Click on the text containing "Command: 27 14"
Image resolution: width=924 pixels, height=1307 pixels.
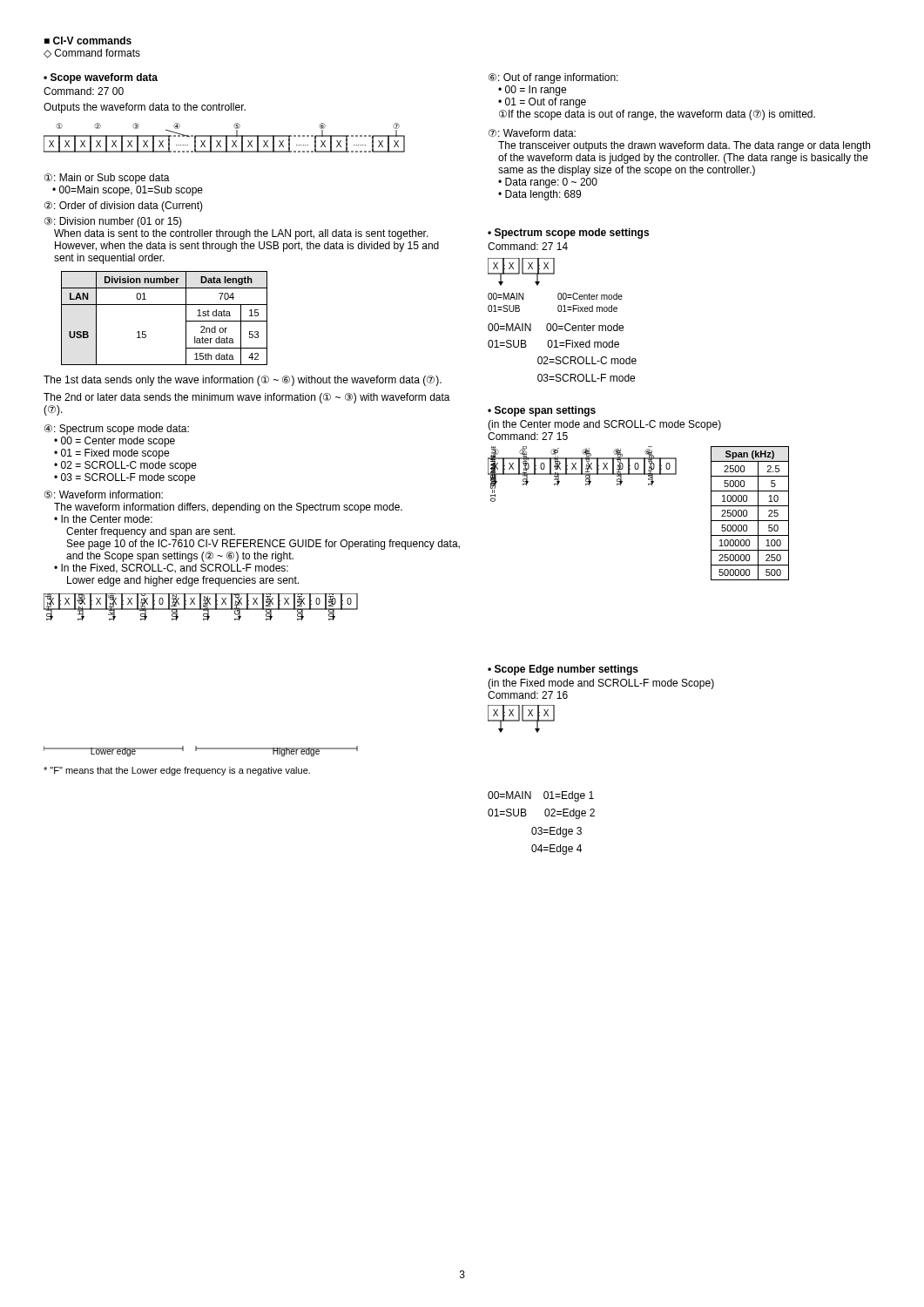528,247
